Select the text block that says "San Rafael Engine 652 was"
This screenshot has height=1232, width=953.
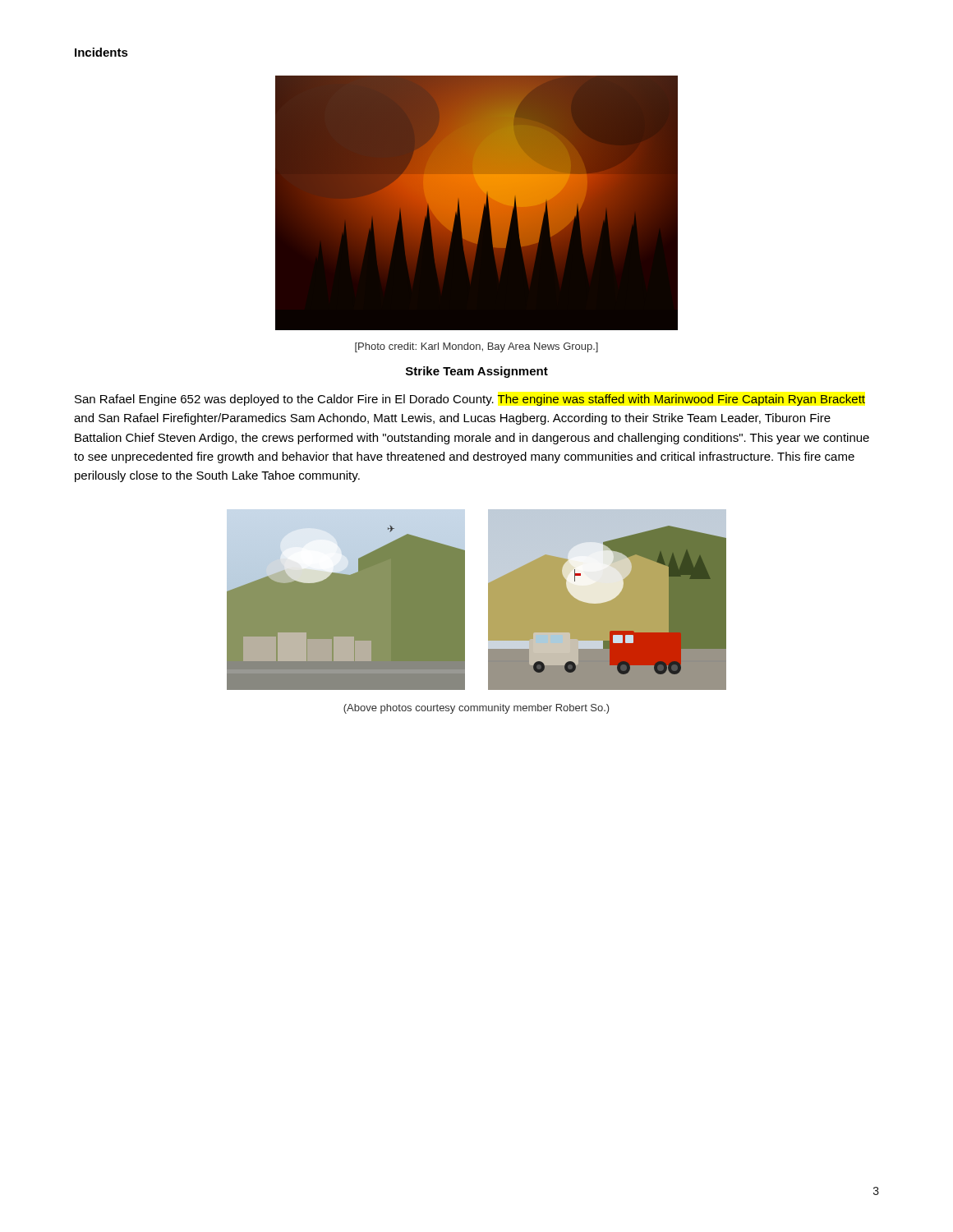(x=472, y=437)
